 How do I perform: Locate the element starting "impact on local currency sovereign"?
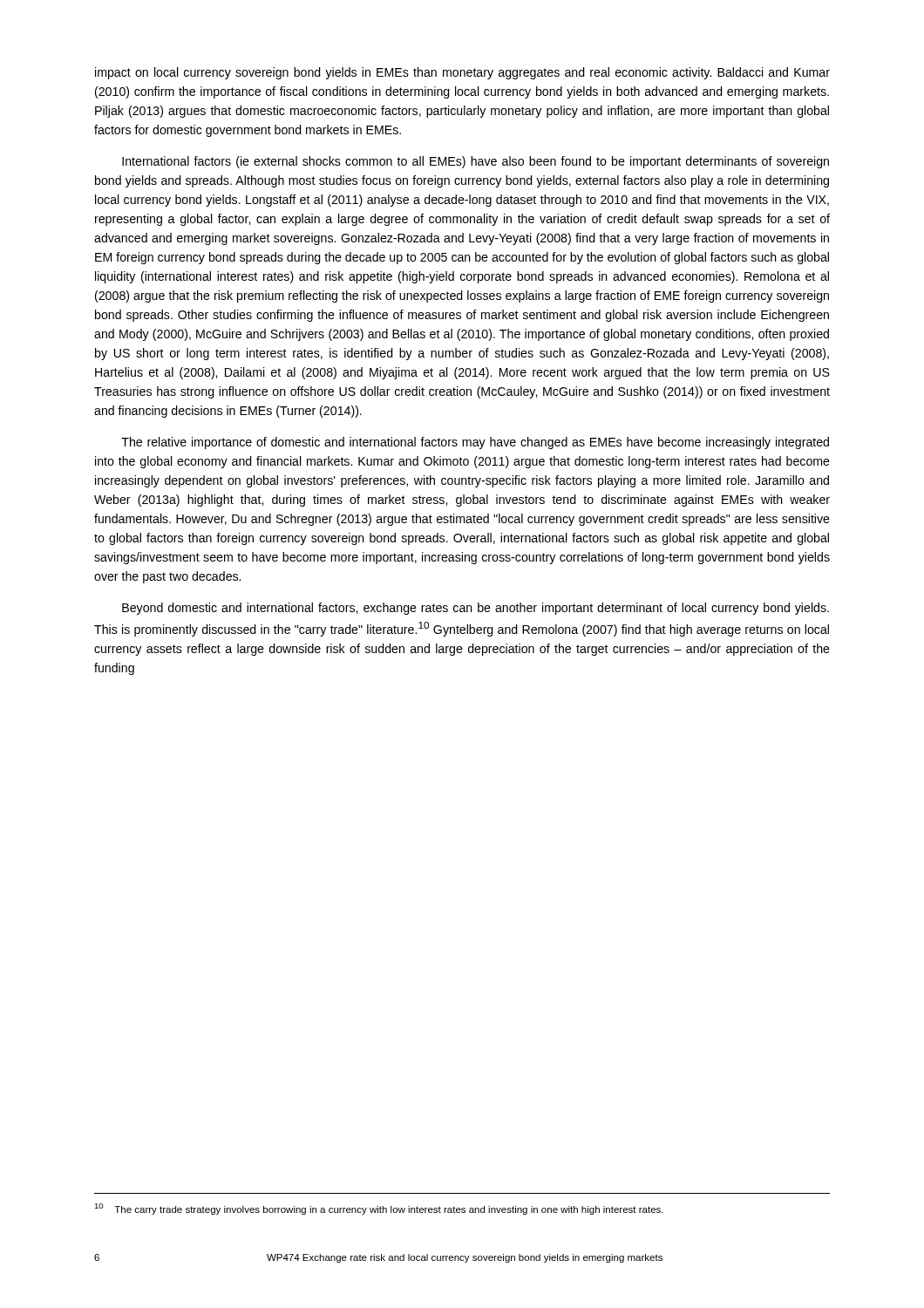[x=462, y=101]
